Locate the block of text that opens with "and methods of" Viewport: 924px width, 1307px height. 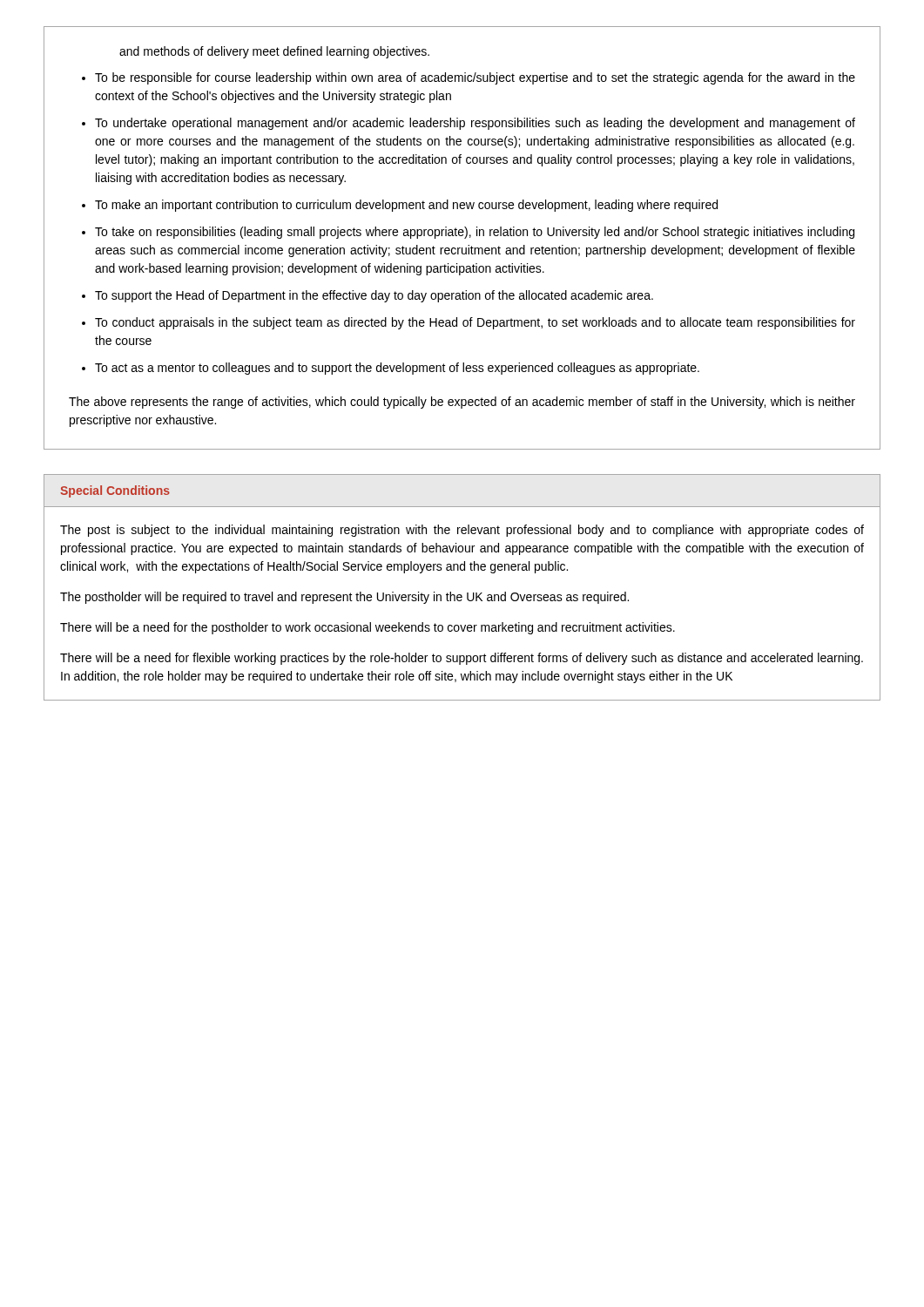click(x=275, y=51)
